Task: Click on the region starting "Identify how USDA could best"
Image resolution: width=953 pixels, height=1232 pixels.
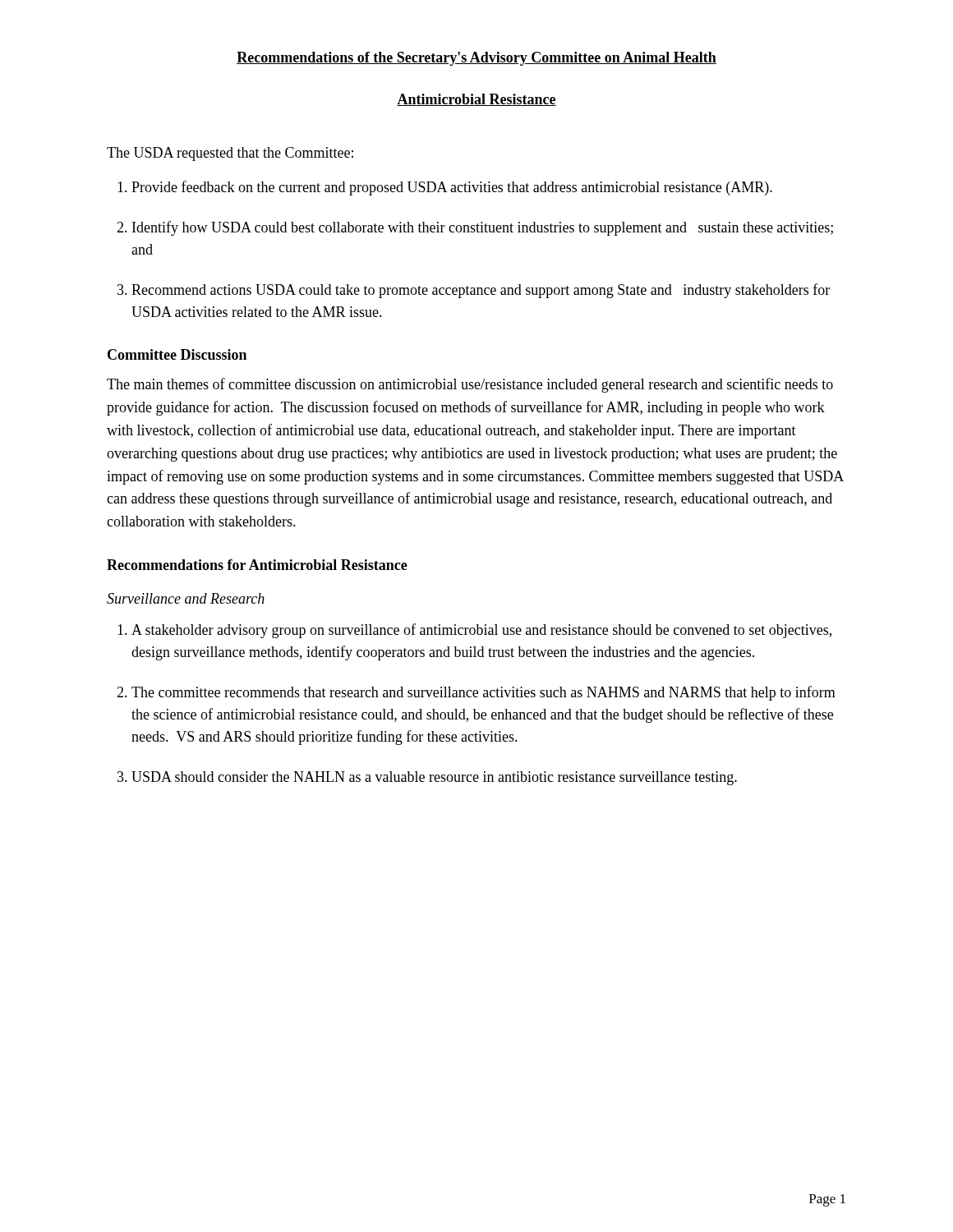Action: (x=489, y=239)
